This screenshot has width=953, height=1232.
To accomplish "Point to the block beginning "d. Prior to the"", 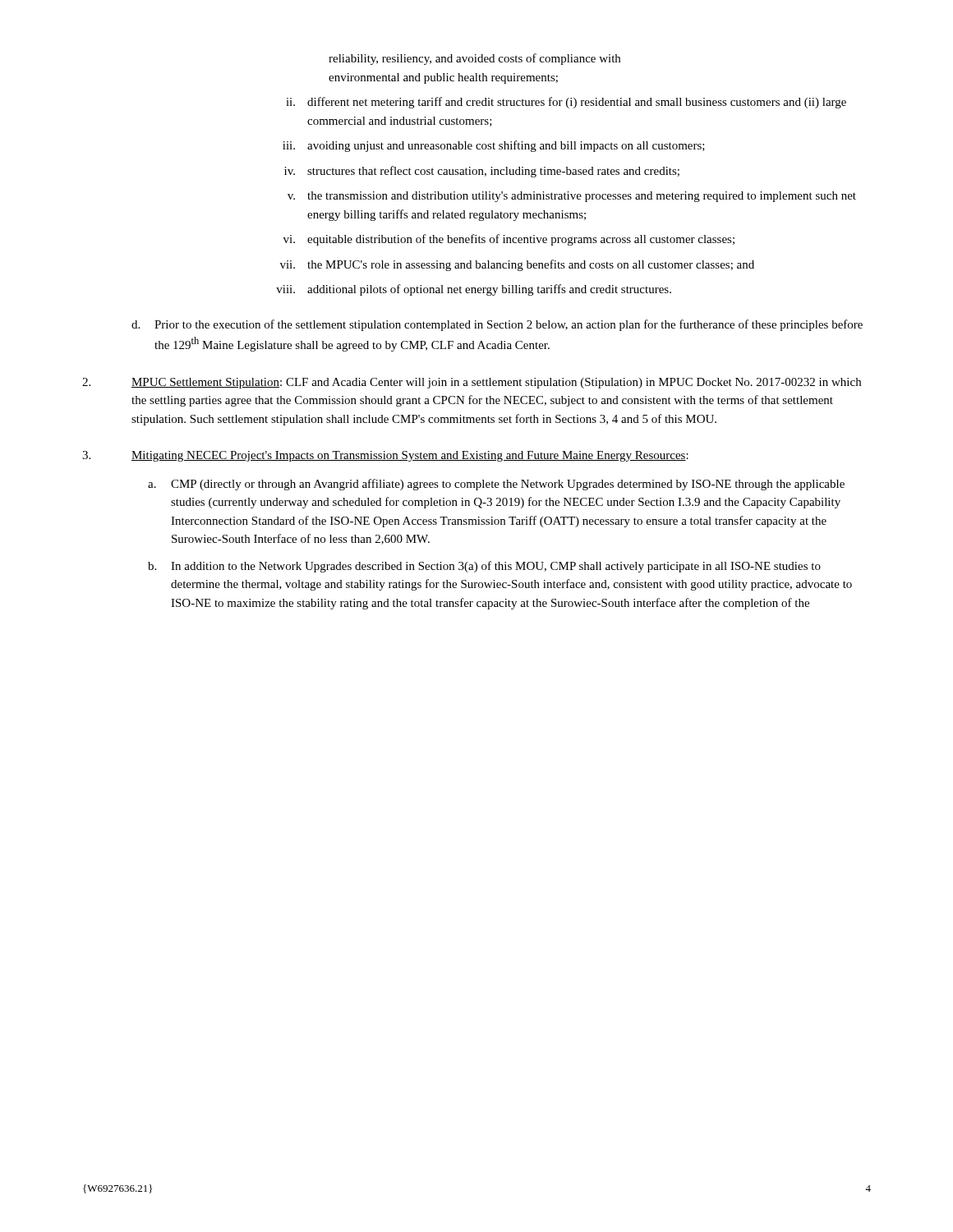I will point(501,335).
